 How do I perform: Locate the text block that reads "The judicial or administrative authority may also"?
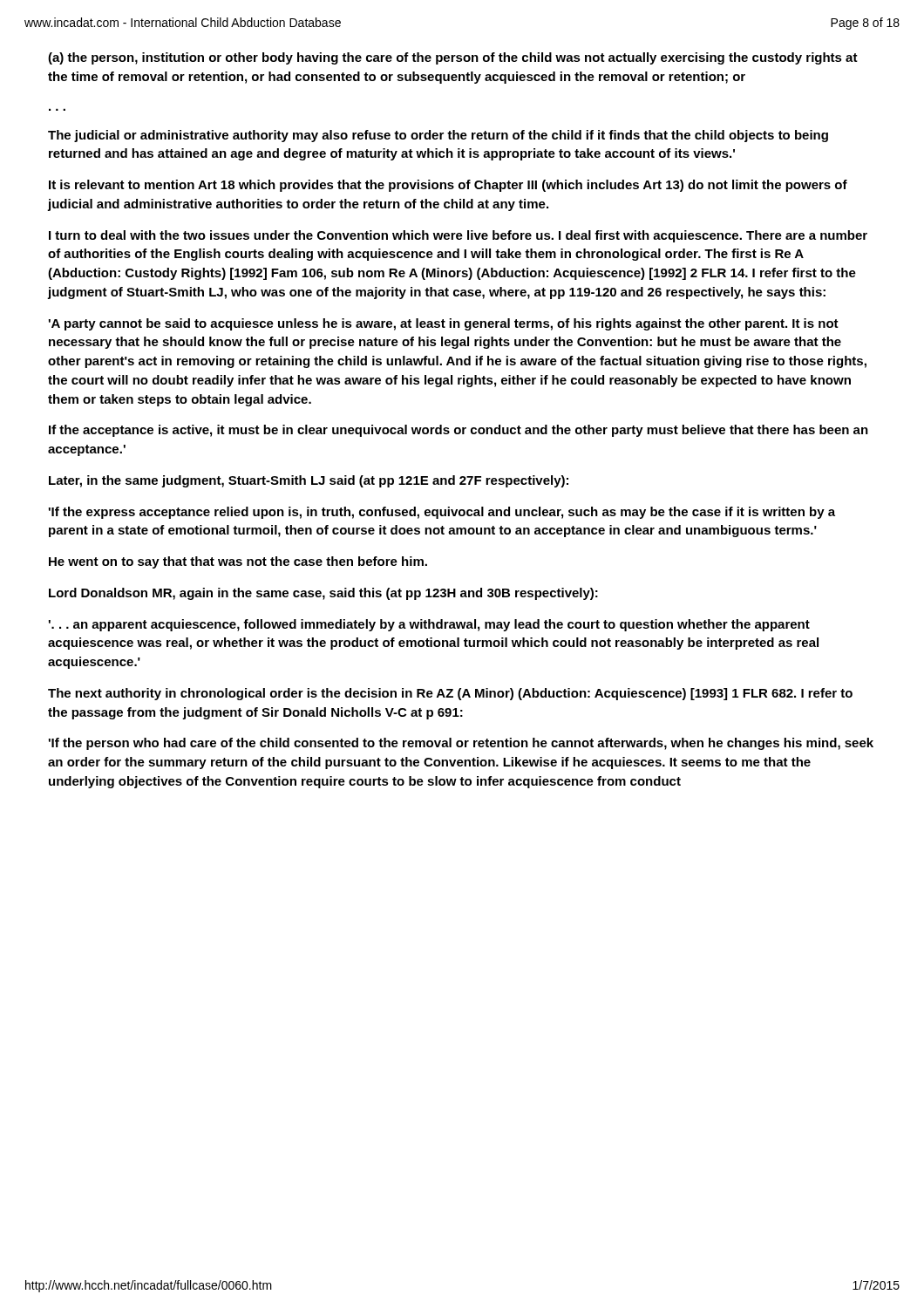[438, 144]
